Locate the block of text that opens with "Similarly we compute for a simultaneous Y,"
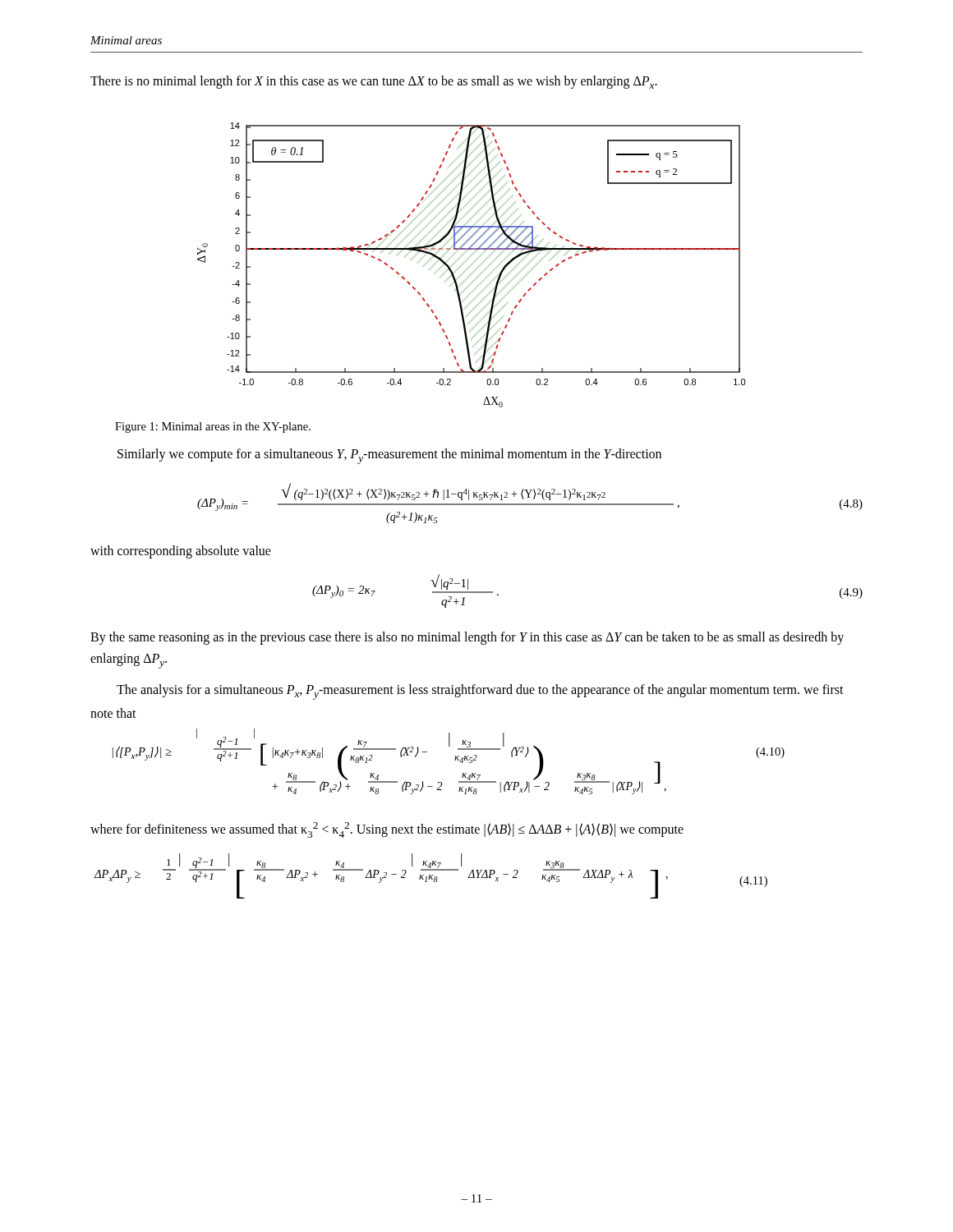953x1232 pixels. click(x=389, y=456)
